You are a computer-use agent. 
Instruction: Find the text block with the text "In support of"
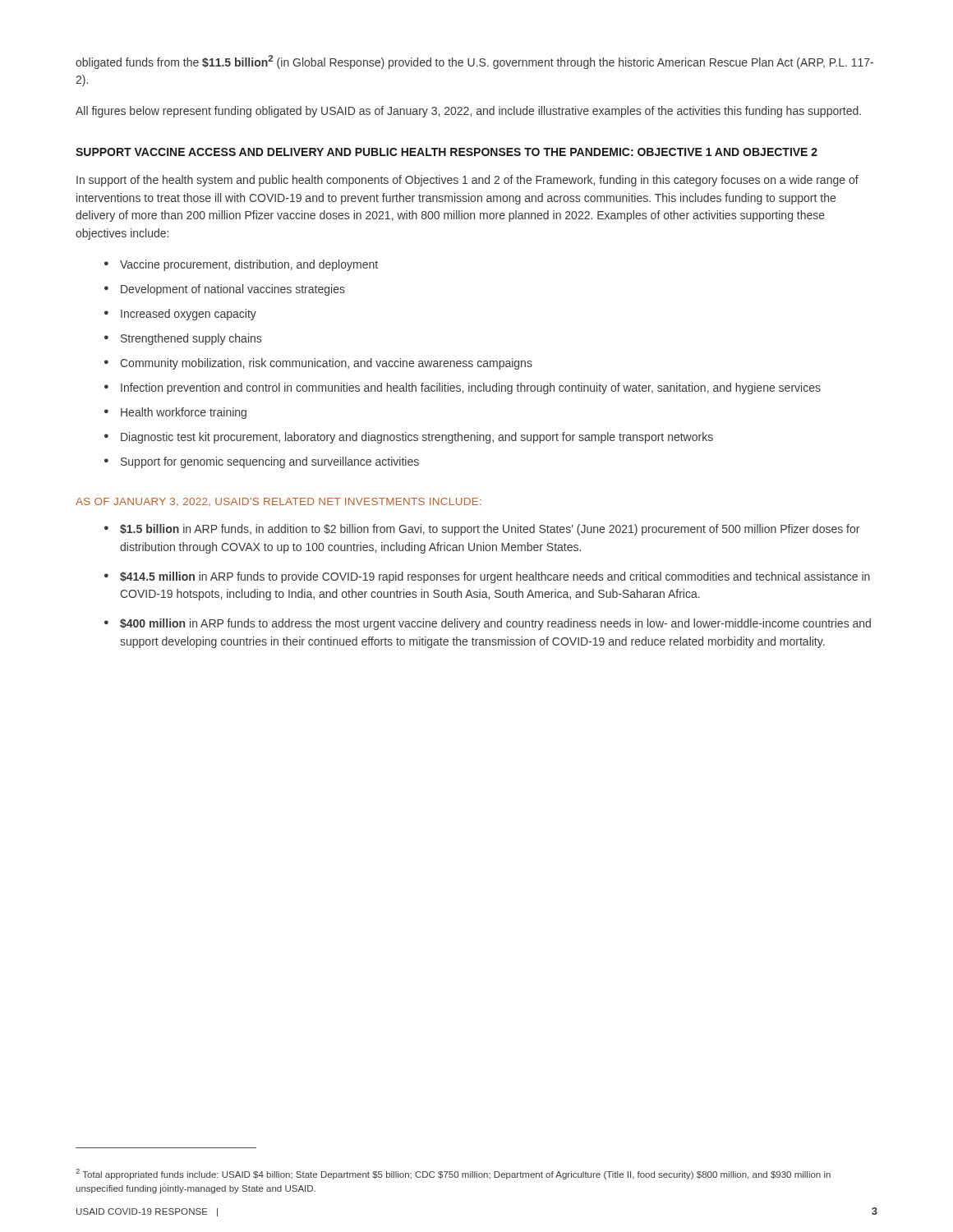coord(467,207)
